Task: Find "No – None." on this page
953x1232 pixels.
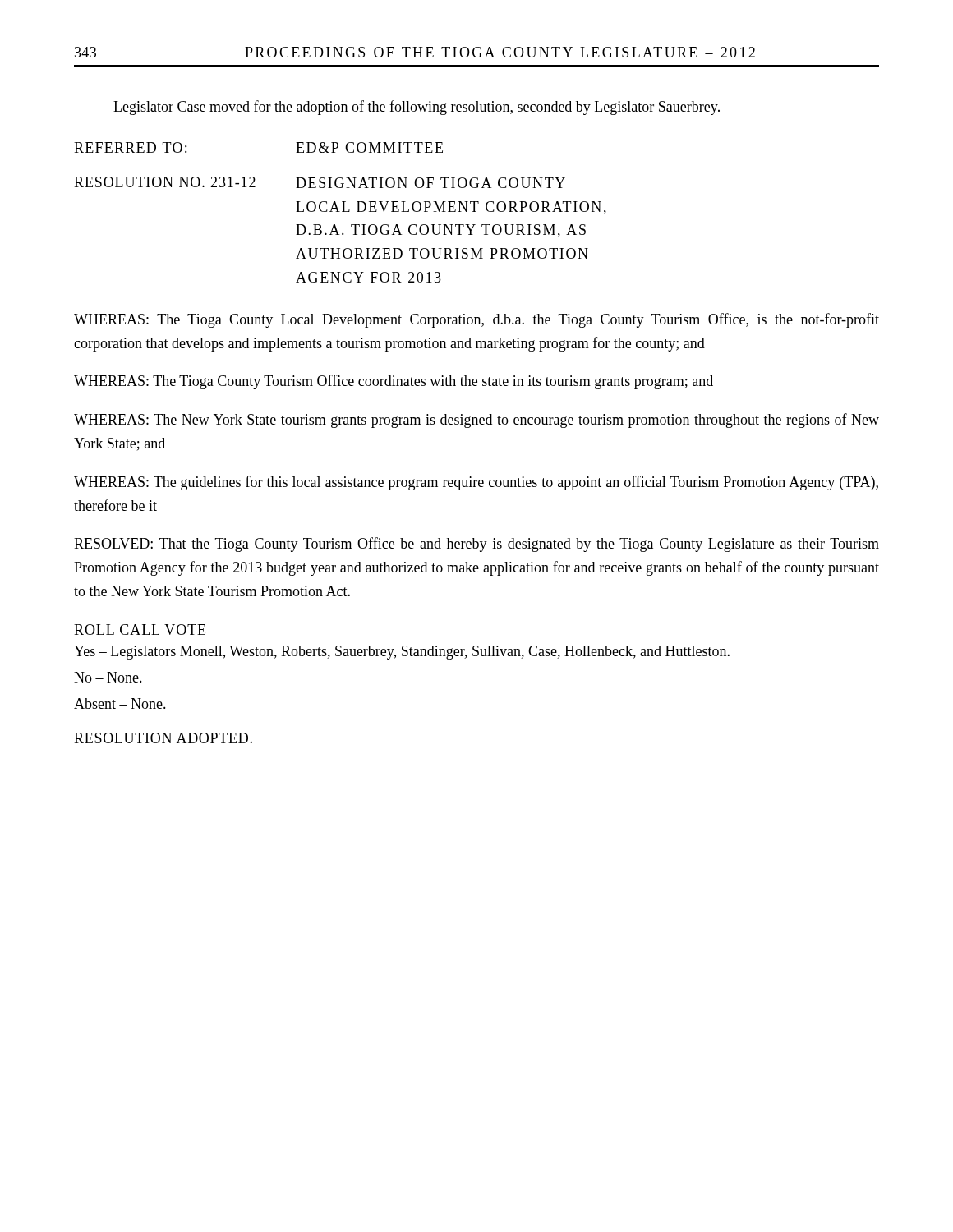Action: tap(108, 677)
